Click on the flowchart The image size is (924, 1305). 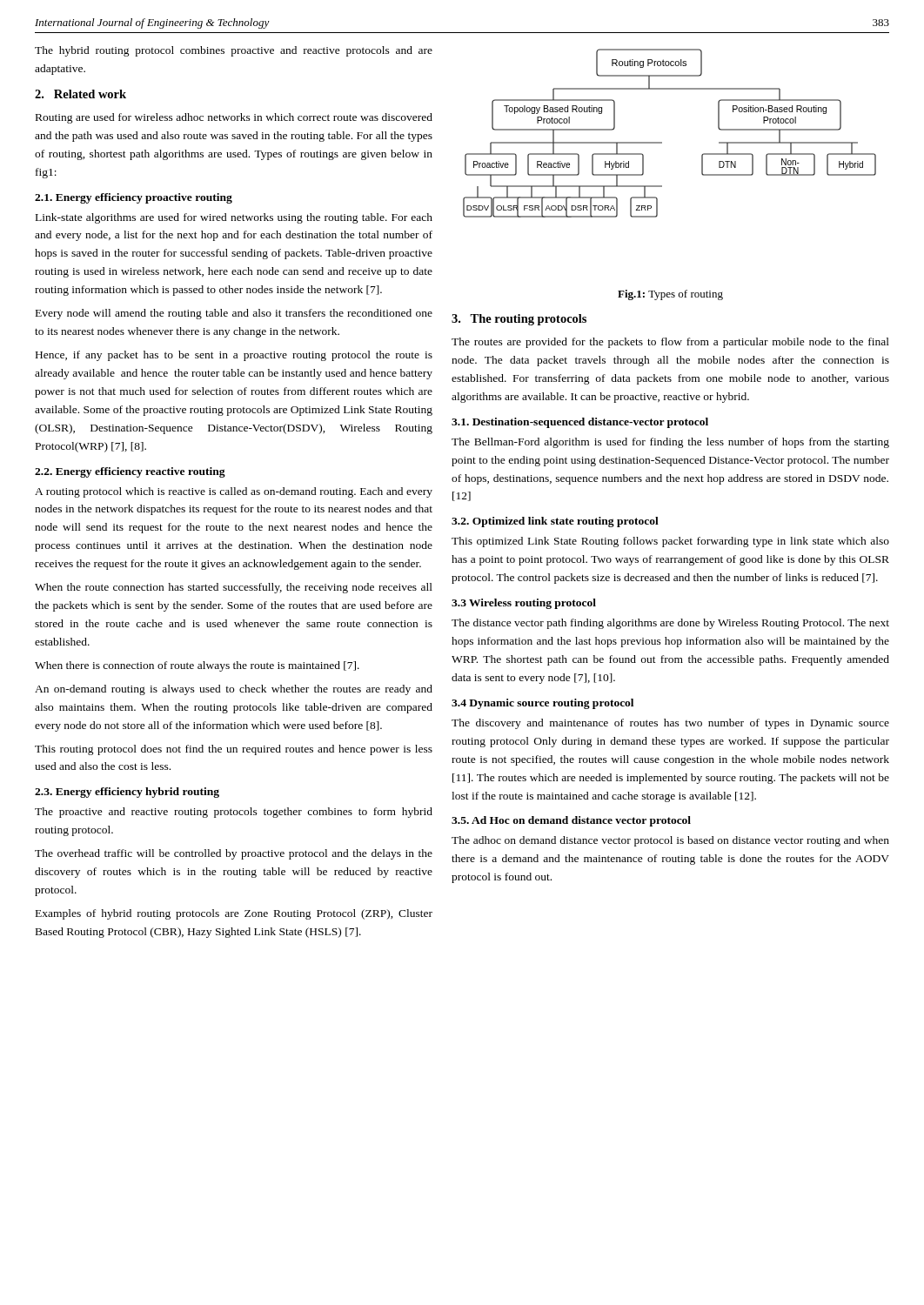tap(670, 164)
